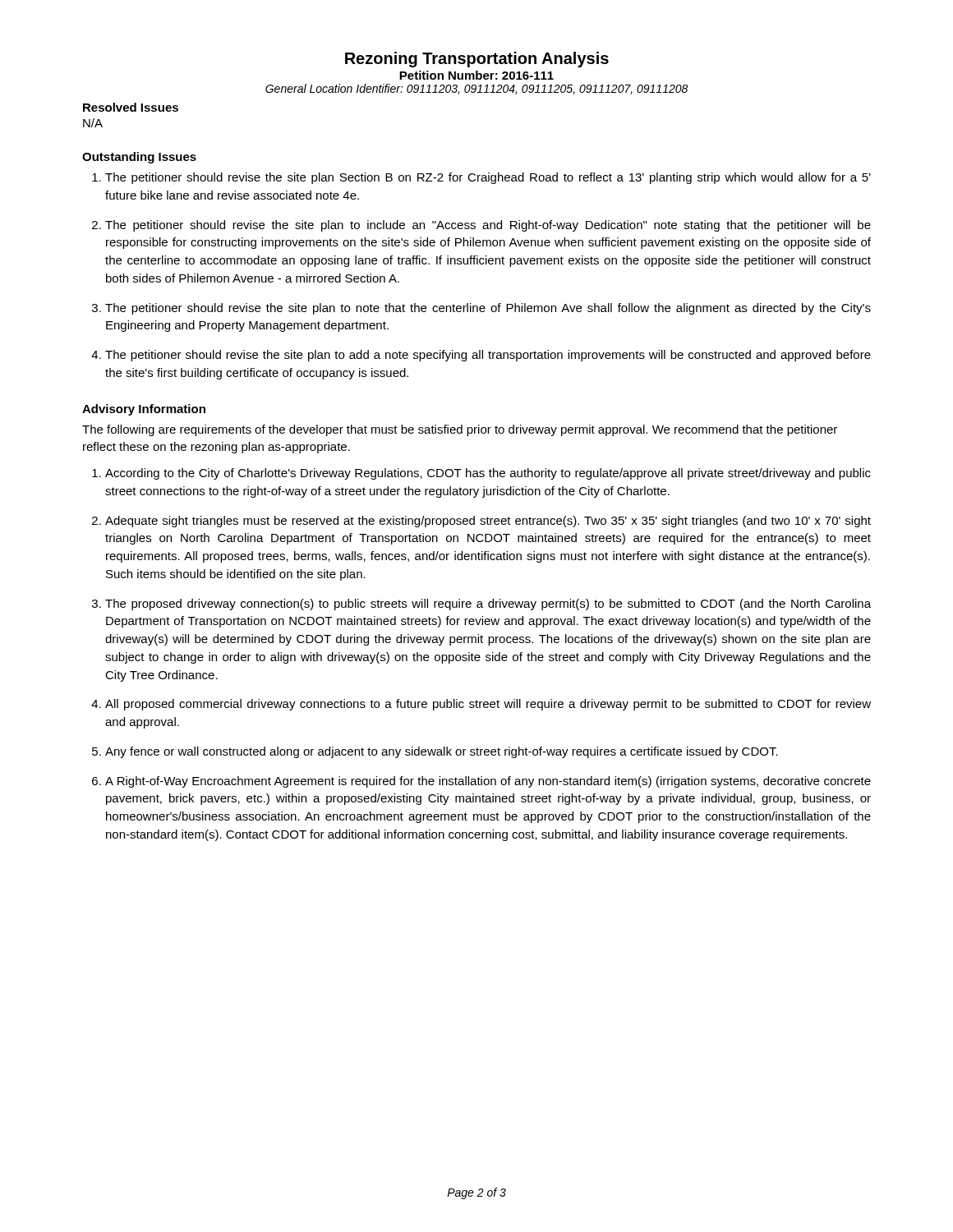953x1232 pixels.
Task: Locate the block starting "Advisory Information"
Action: (x=144, y=408)
